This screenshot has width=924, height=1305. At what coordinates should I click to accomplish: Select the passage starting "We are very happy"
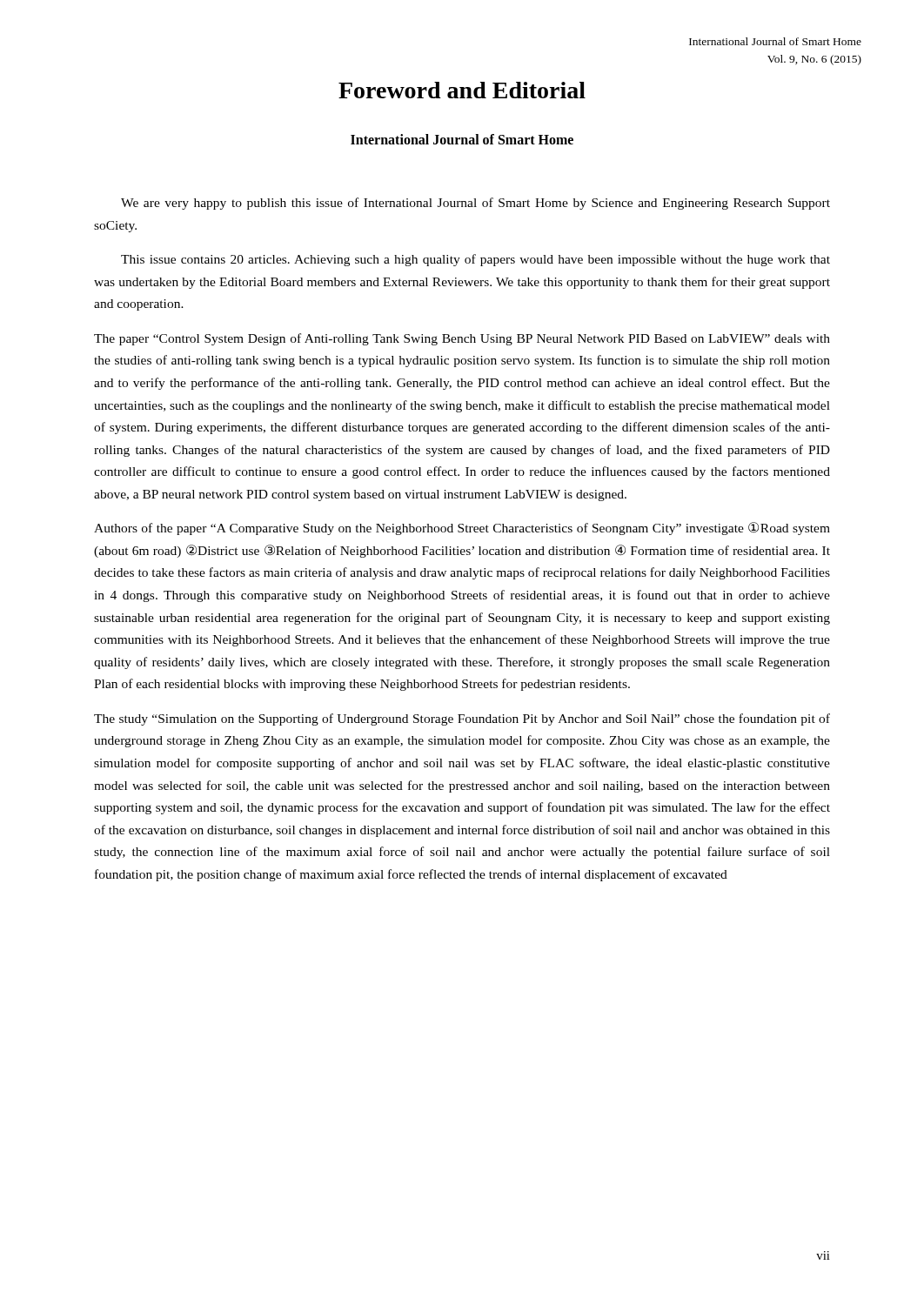point(462,213)
